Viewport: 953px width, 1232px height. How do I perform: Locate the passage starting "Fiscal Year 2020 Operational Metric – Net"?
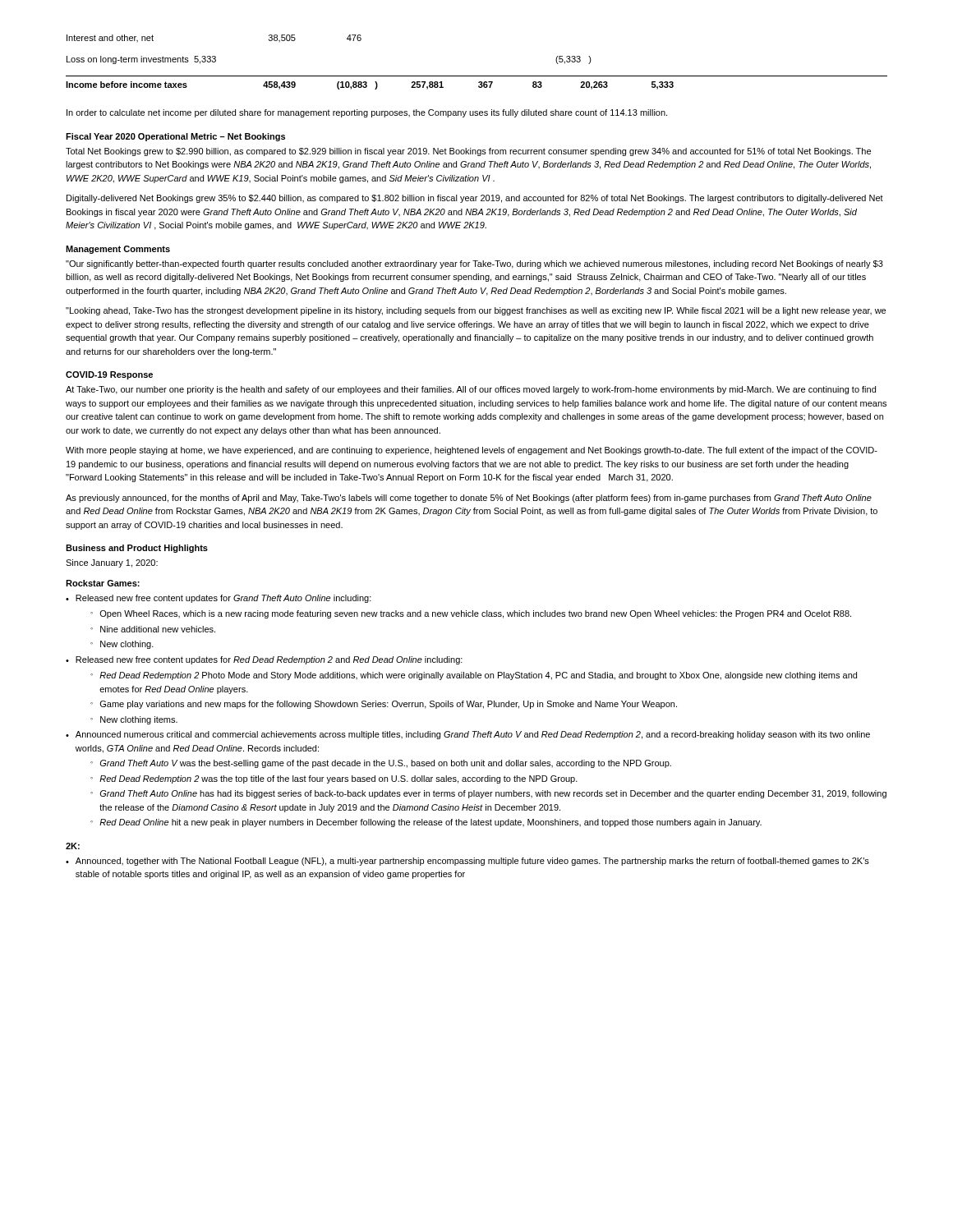[x=176, y=136]
